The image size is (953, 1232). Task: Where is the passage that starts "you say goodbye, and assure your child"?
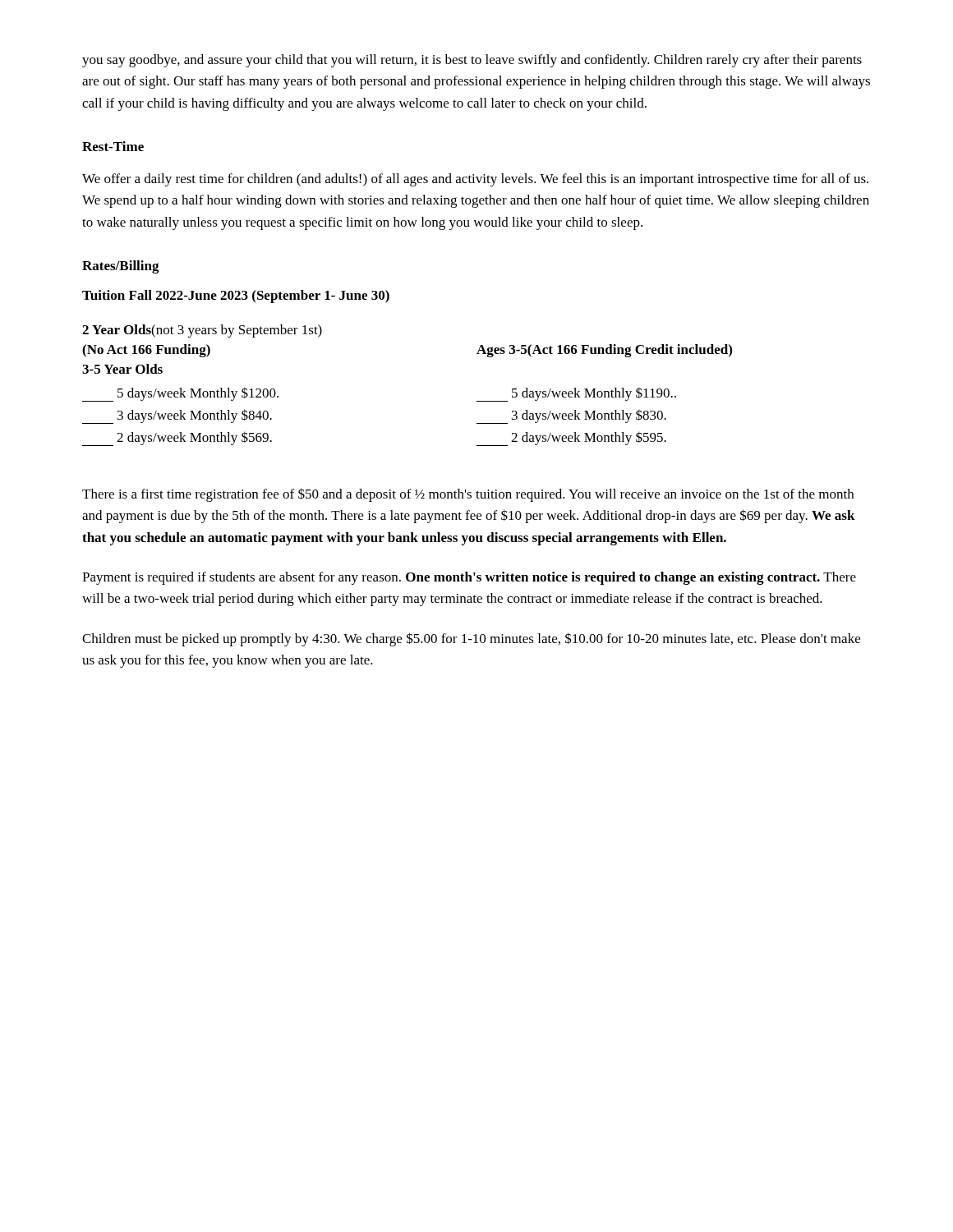click(x=476, y=82)
